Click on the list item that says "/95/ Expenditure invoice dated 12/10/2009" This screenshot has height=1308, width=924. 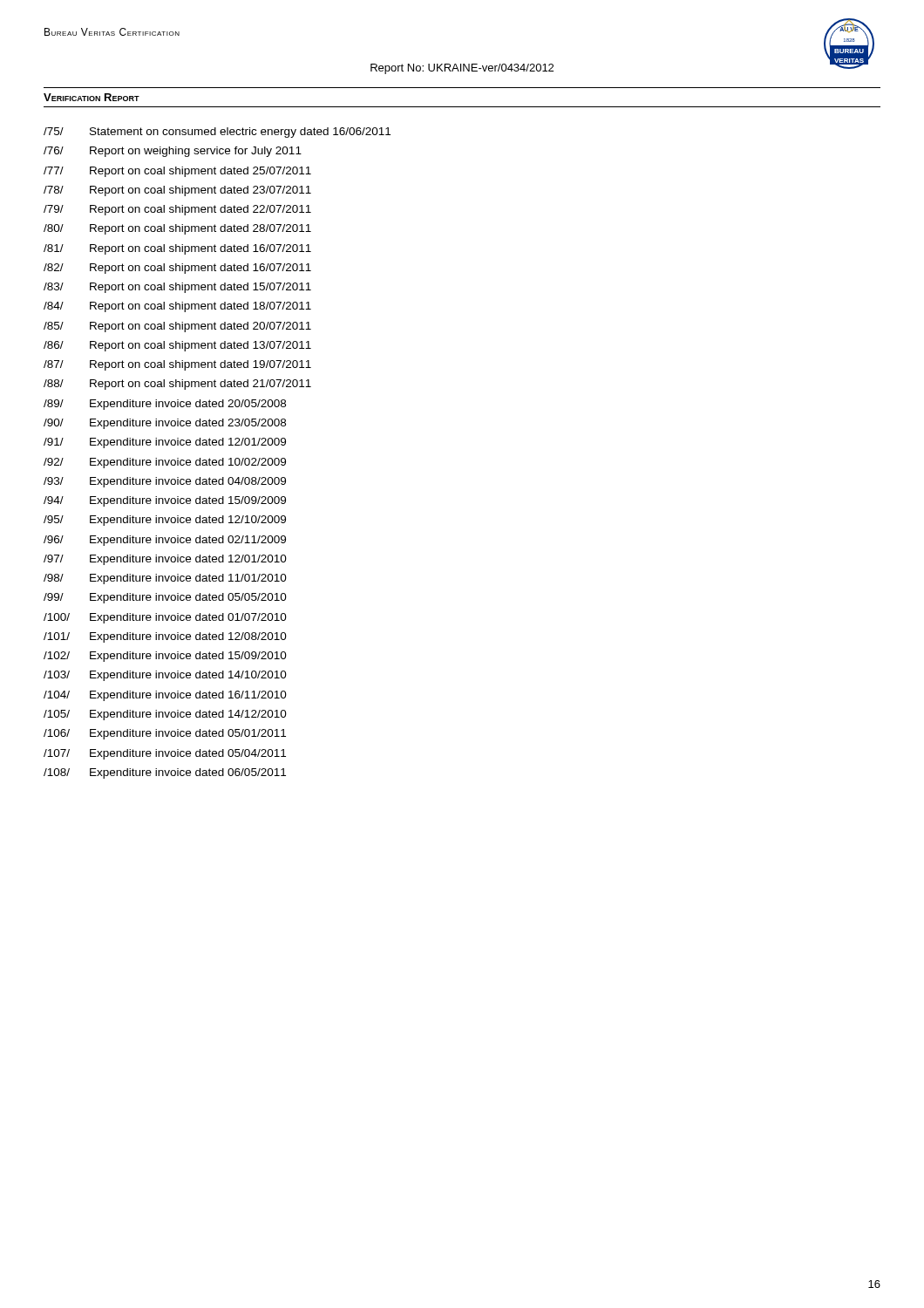point(165,520)
